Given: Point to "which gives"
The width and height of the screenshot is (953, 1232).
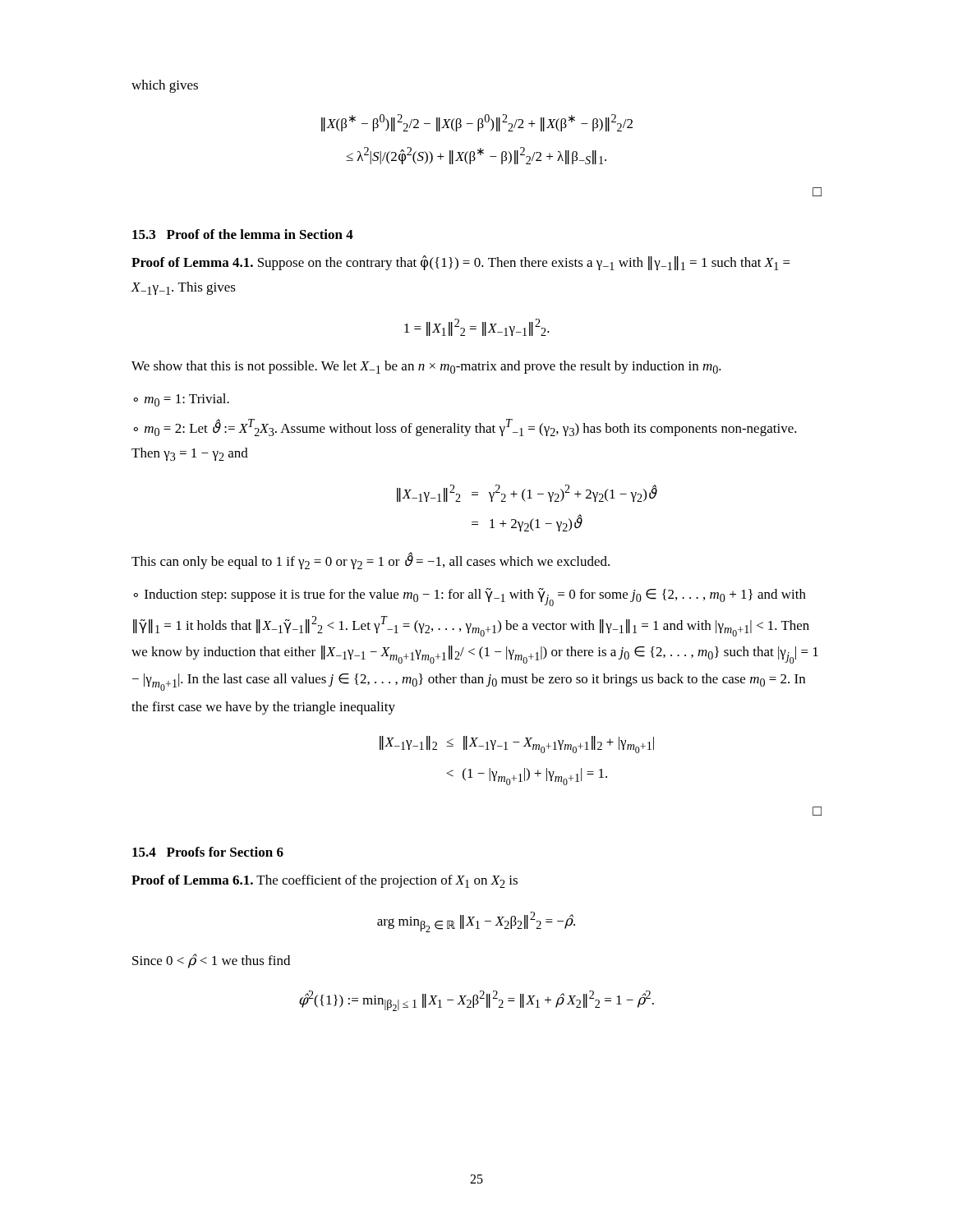Looking at the screenshot, I should click(165, 85).
